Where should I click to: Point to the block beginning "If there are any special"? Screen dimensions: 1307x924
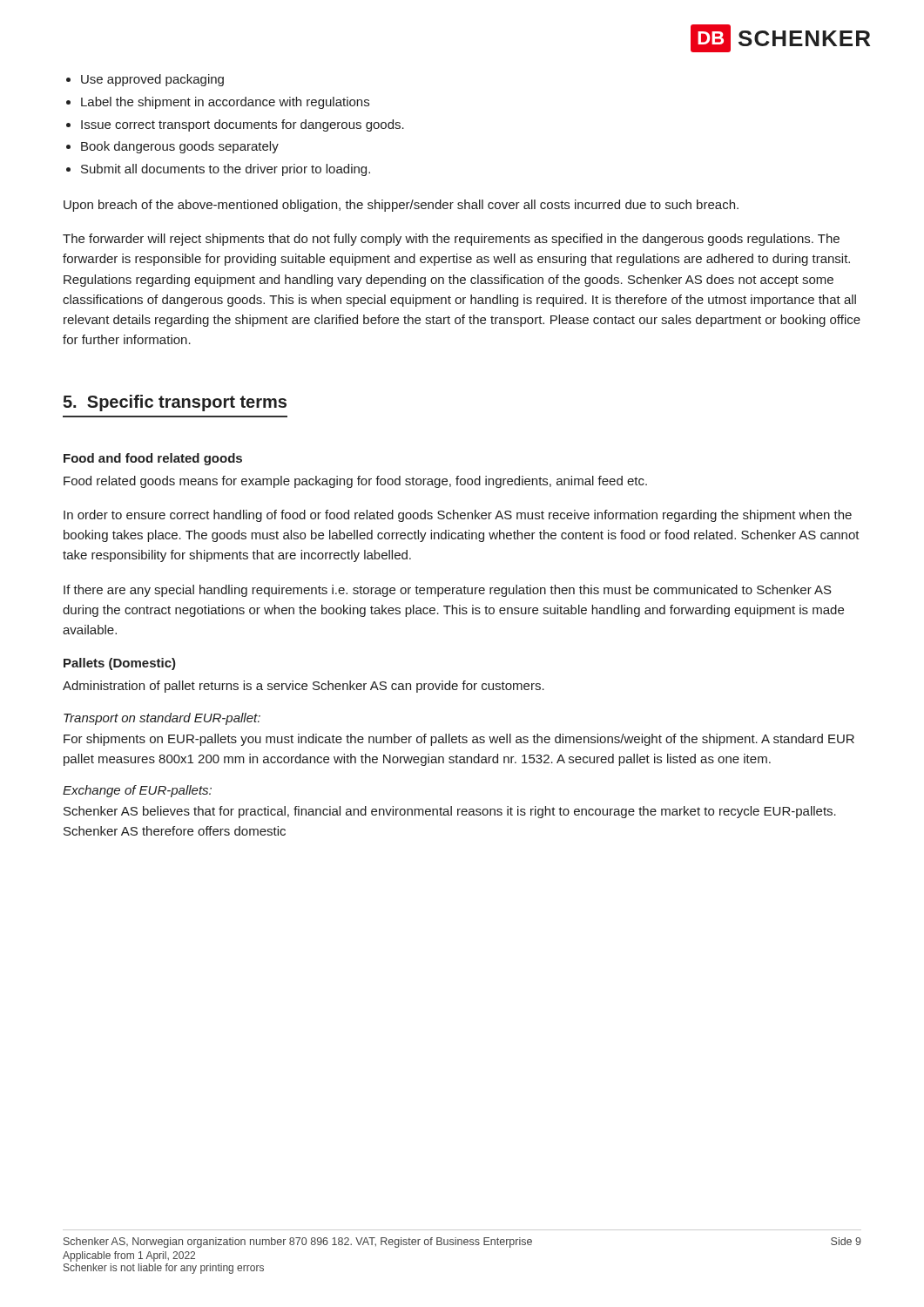pos(454,609)
